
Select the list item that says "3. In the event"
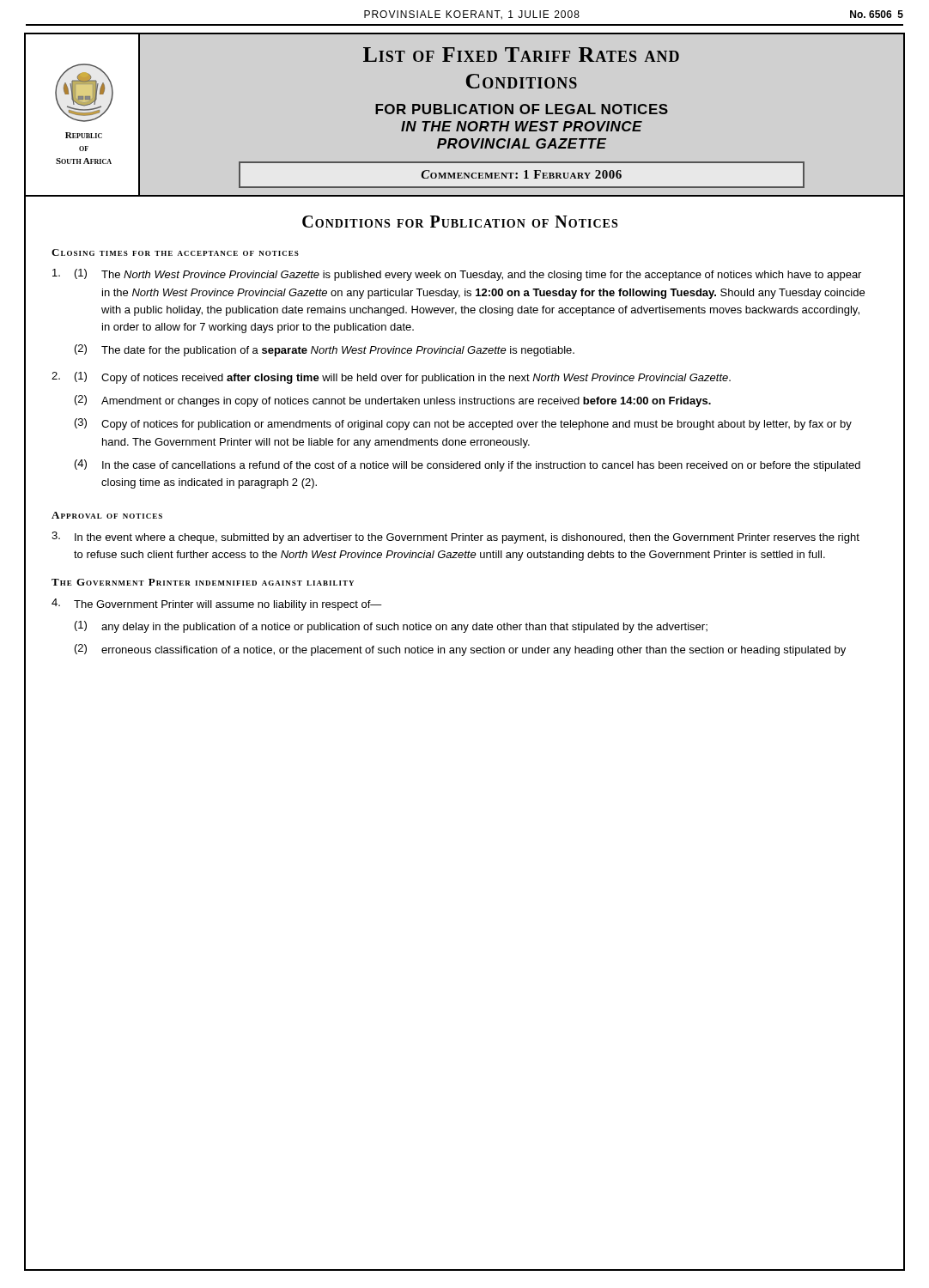point(460,546)
